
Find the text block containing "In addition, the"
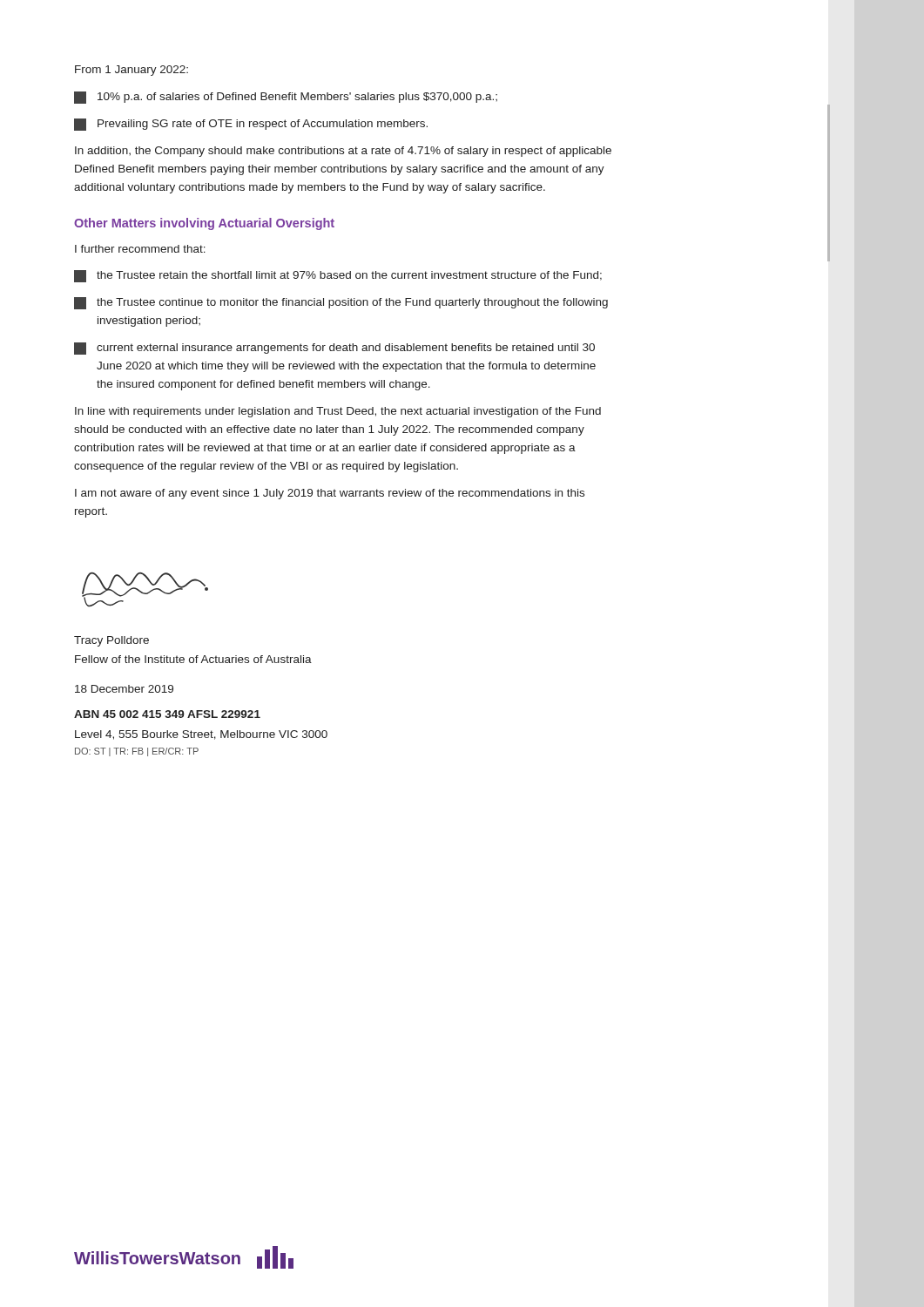[343, 168]
